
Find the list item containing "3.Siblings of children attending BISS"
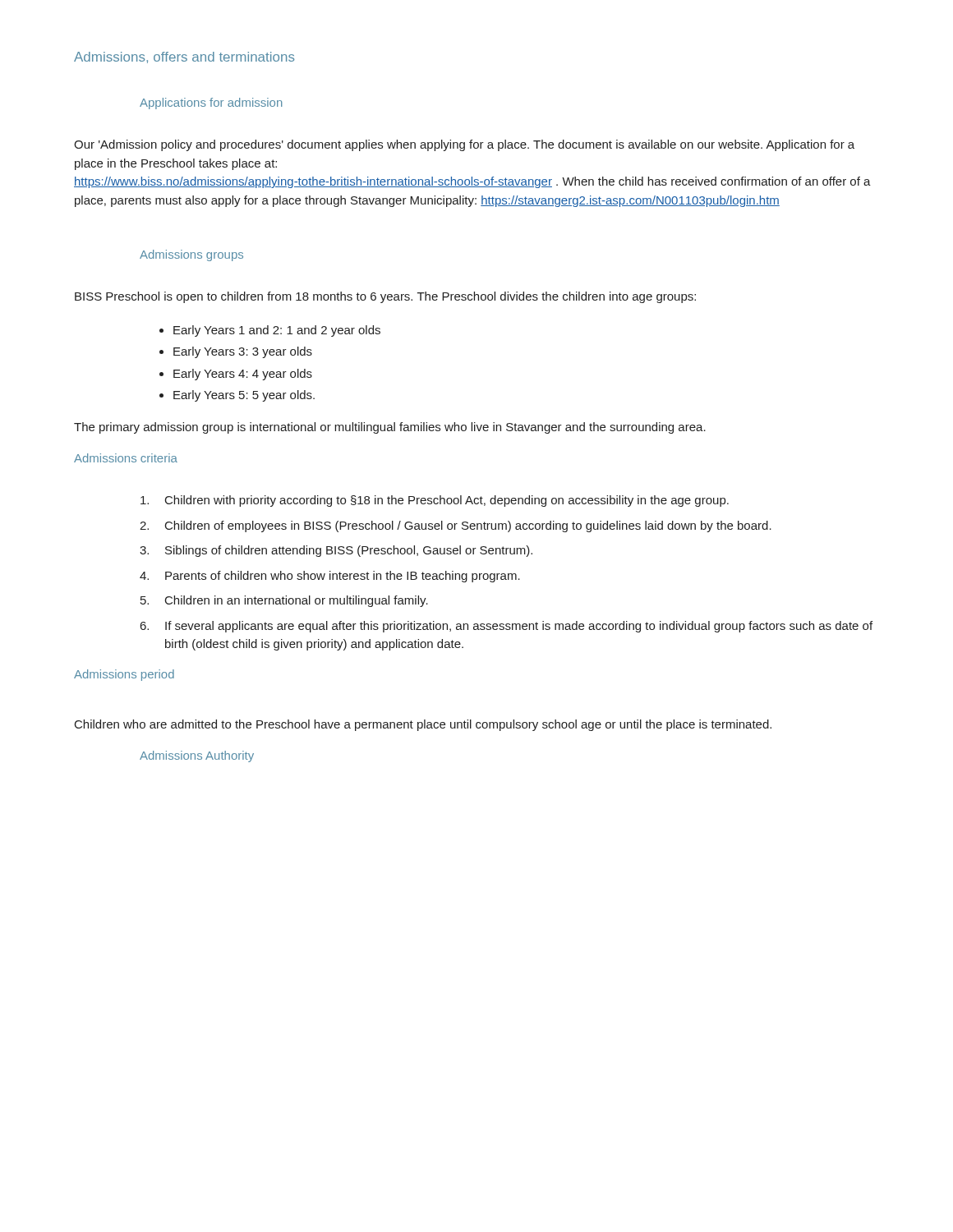point(509,550)
